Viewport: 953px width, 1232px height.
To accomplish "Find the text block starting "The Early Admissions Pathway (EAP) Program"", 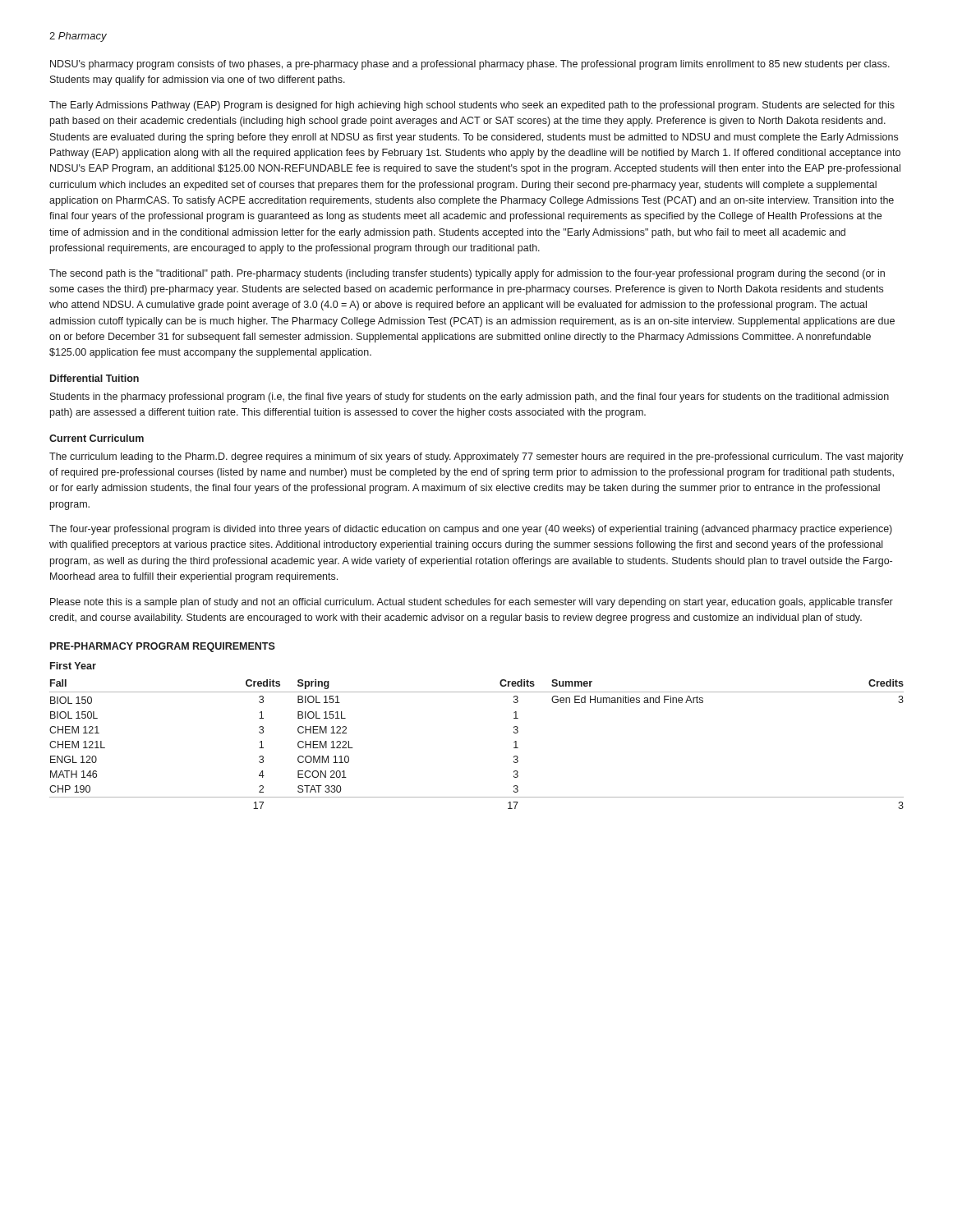I will click(475, 177).
